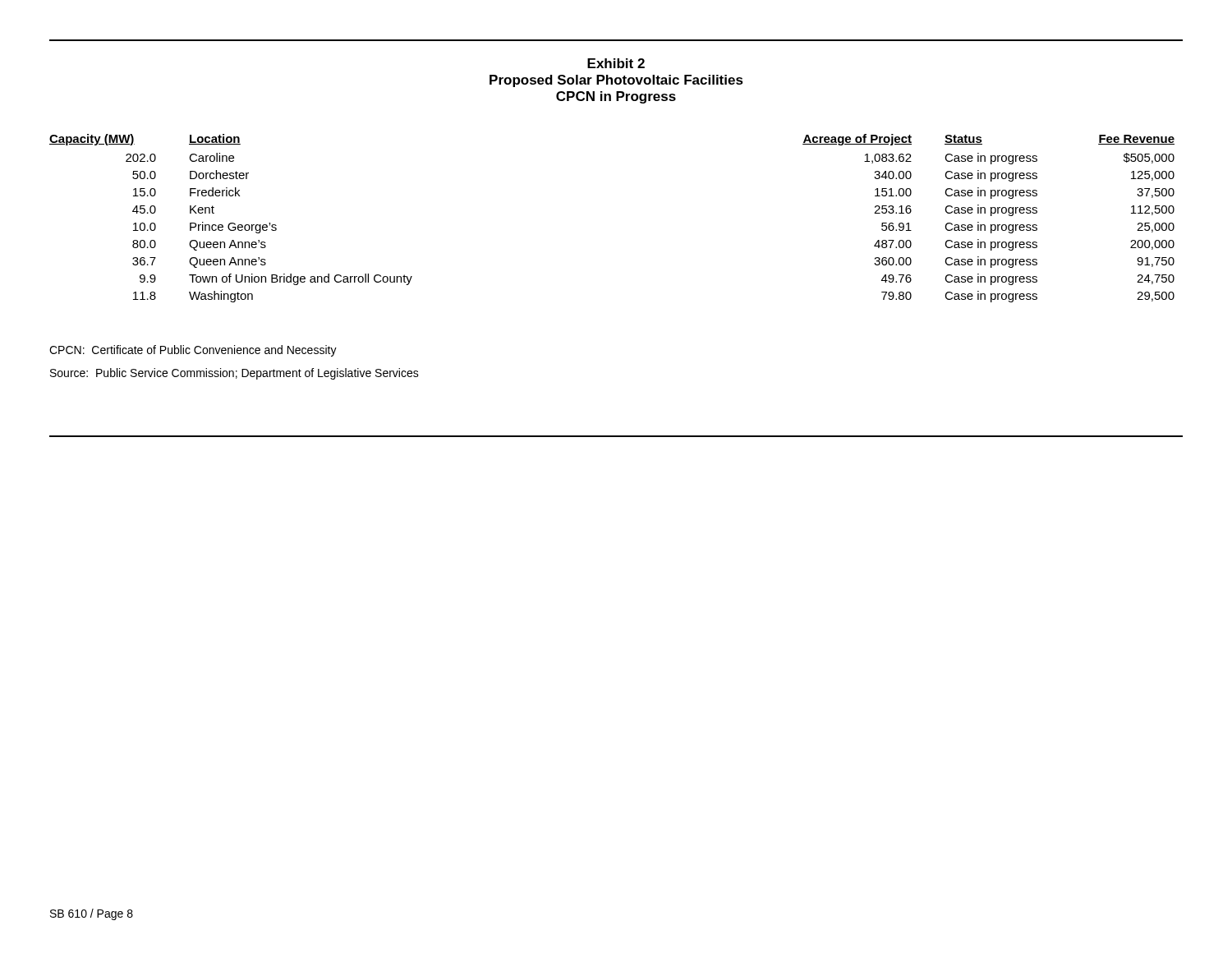This screenshot has height=953, width=1232.
Task: Locate the region starting "Exhibit 2 Proposed Solar Photovoltaic Facilities"
Action: pyautogui.click(x=616, y=80)
